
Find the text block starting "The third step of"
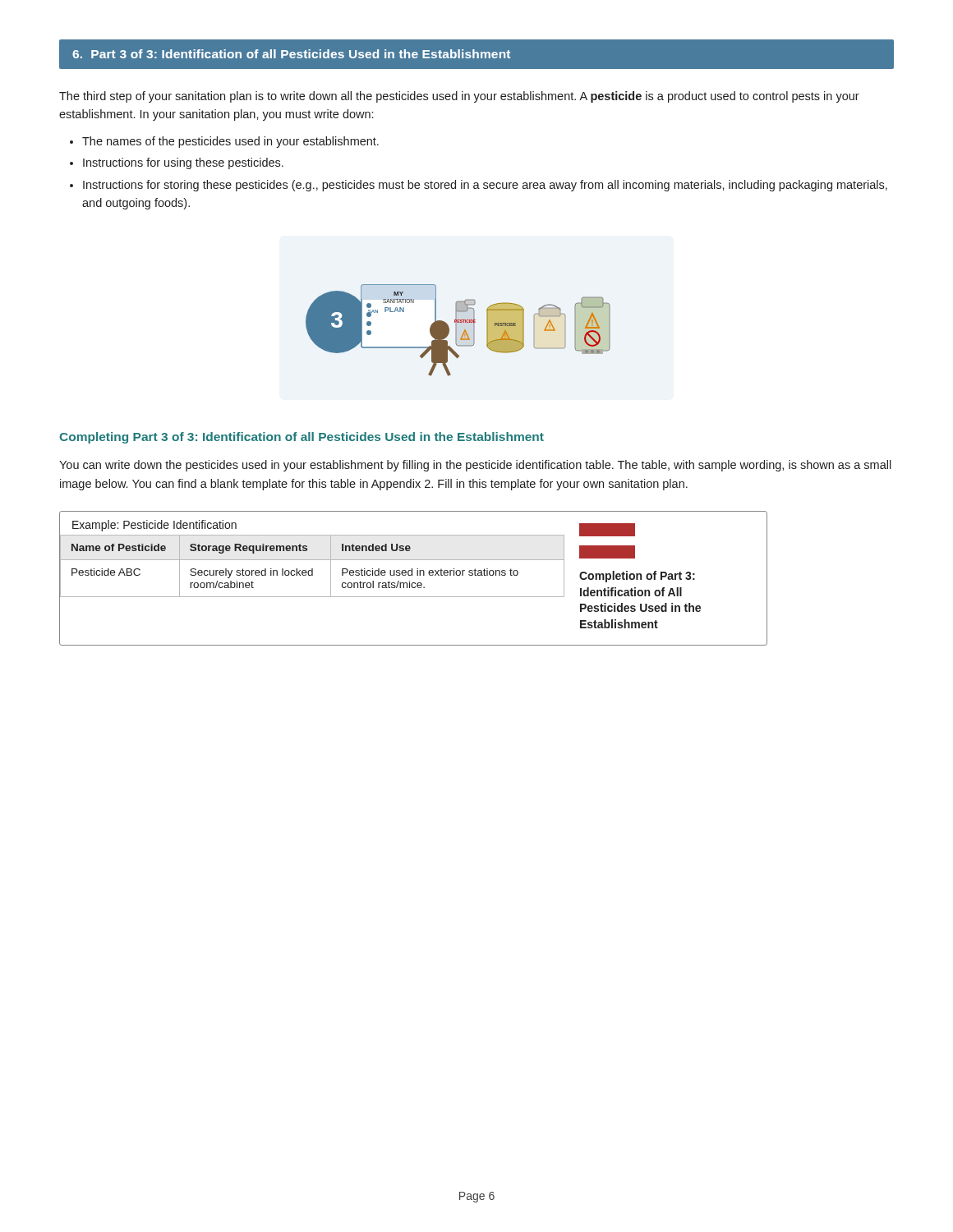click(476, 106)
